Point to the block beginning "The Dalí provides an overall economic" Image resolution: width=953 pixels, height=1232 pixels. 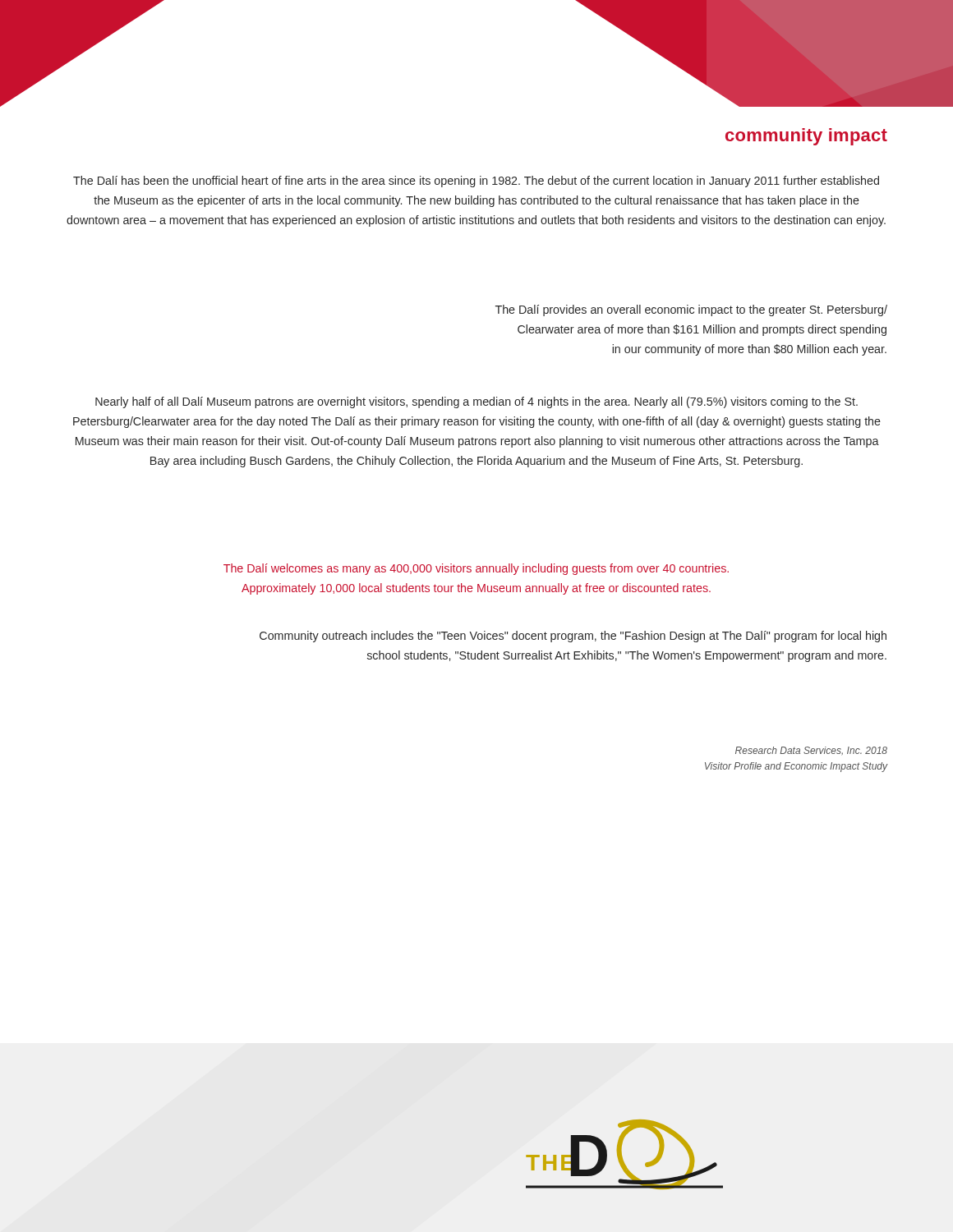[x=691, y=329]
